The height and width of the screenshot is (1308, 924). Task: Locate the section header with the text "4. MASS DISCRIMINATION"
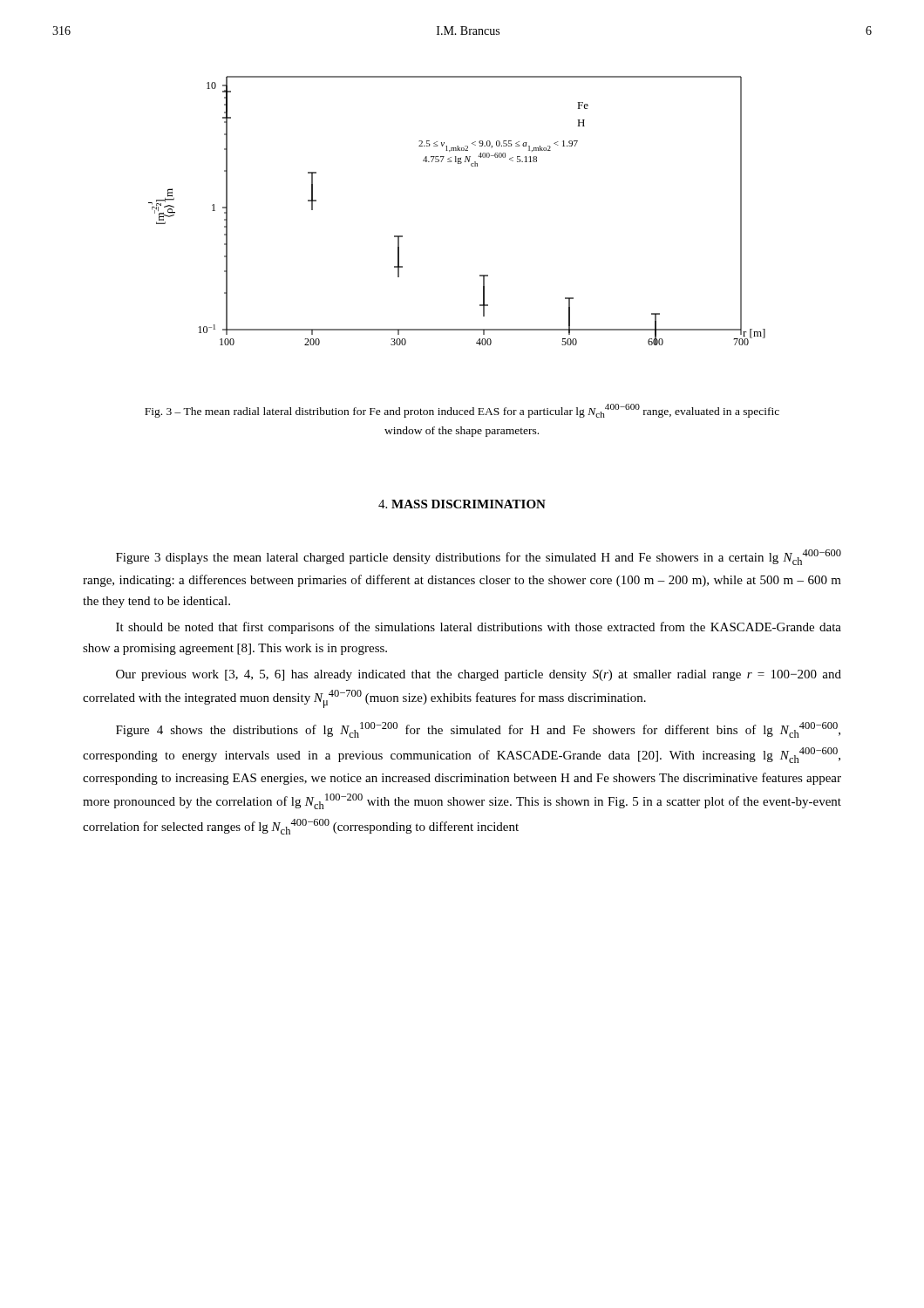[462, 504]
